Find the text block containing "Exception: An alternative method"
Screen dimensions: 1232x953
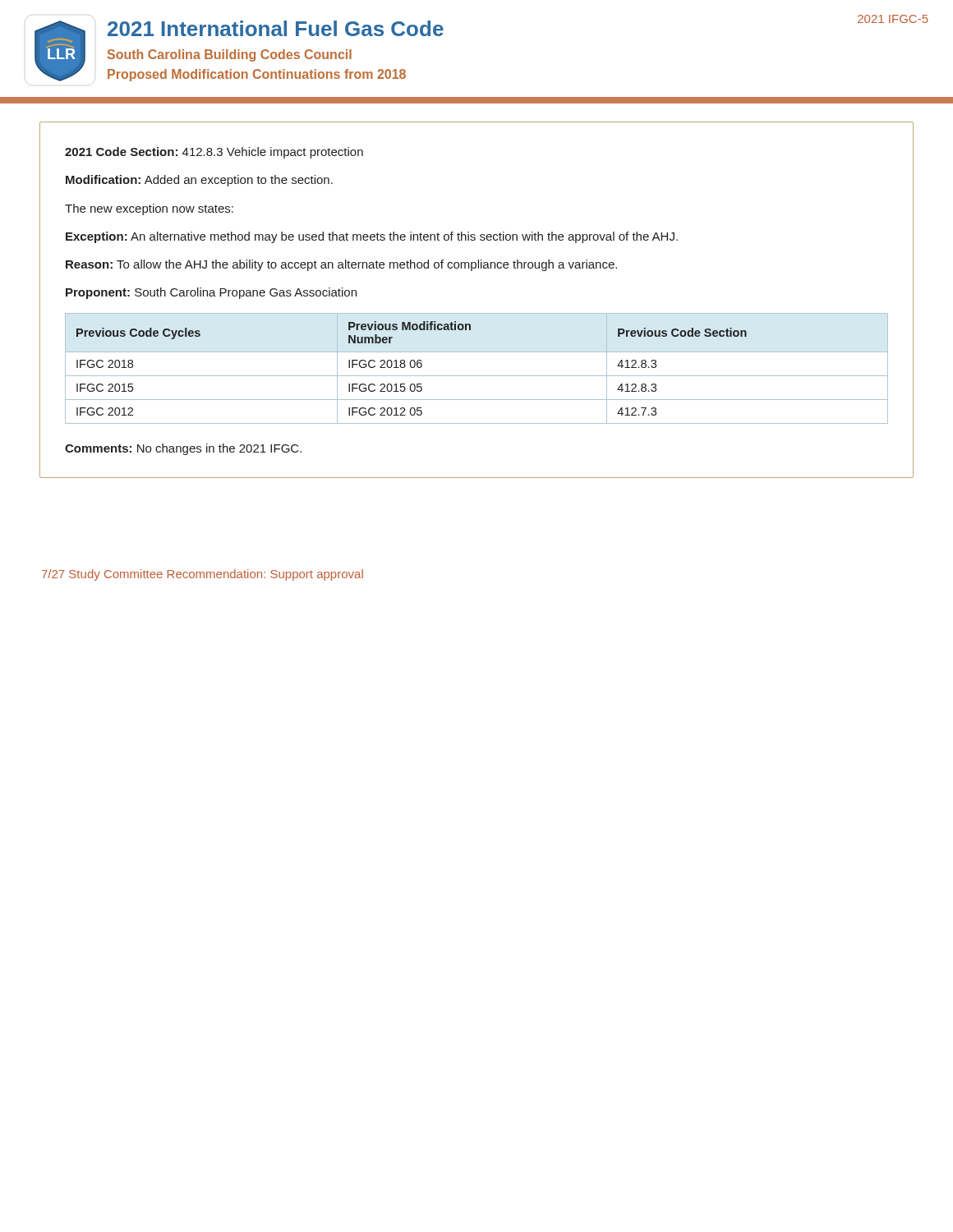372,236
